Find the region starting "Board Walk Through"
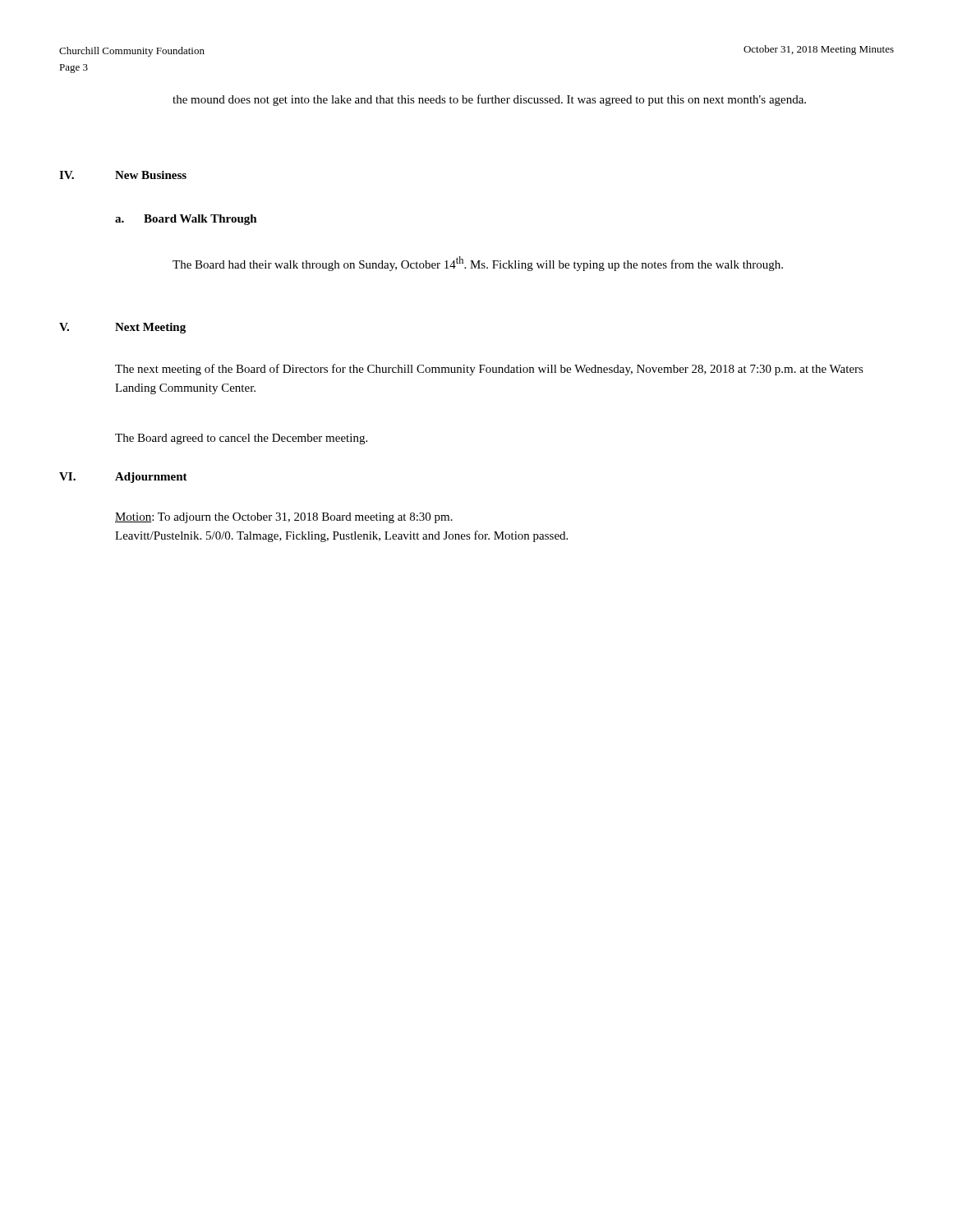Image resolution: width=953 pixels, height=1232 pixels. [x=200, y=218]
